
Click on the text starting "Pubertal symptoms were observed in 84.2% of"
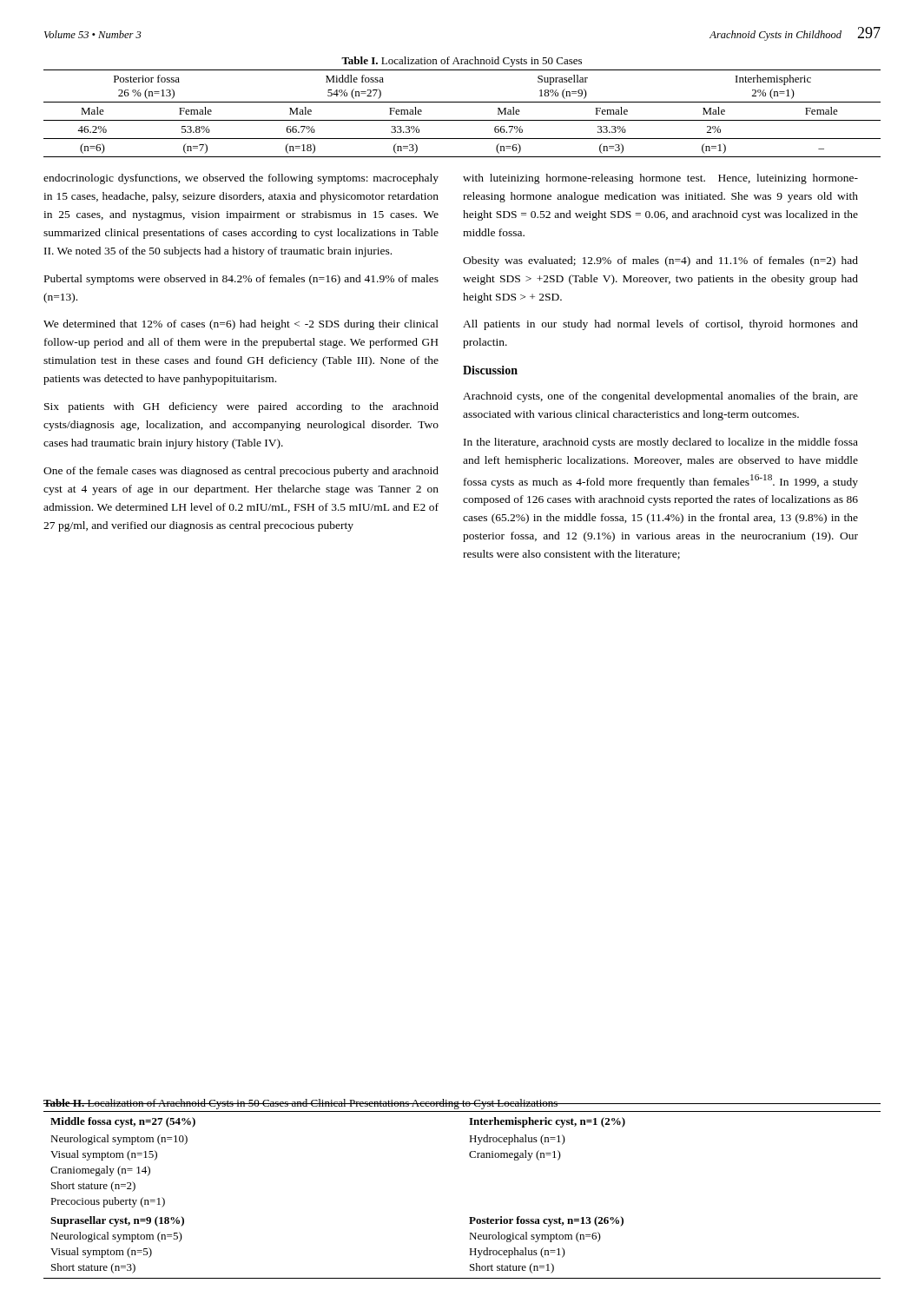tap(241, 287)
